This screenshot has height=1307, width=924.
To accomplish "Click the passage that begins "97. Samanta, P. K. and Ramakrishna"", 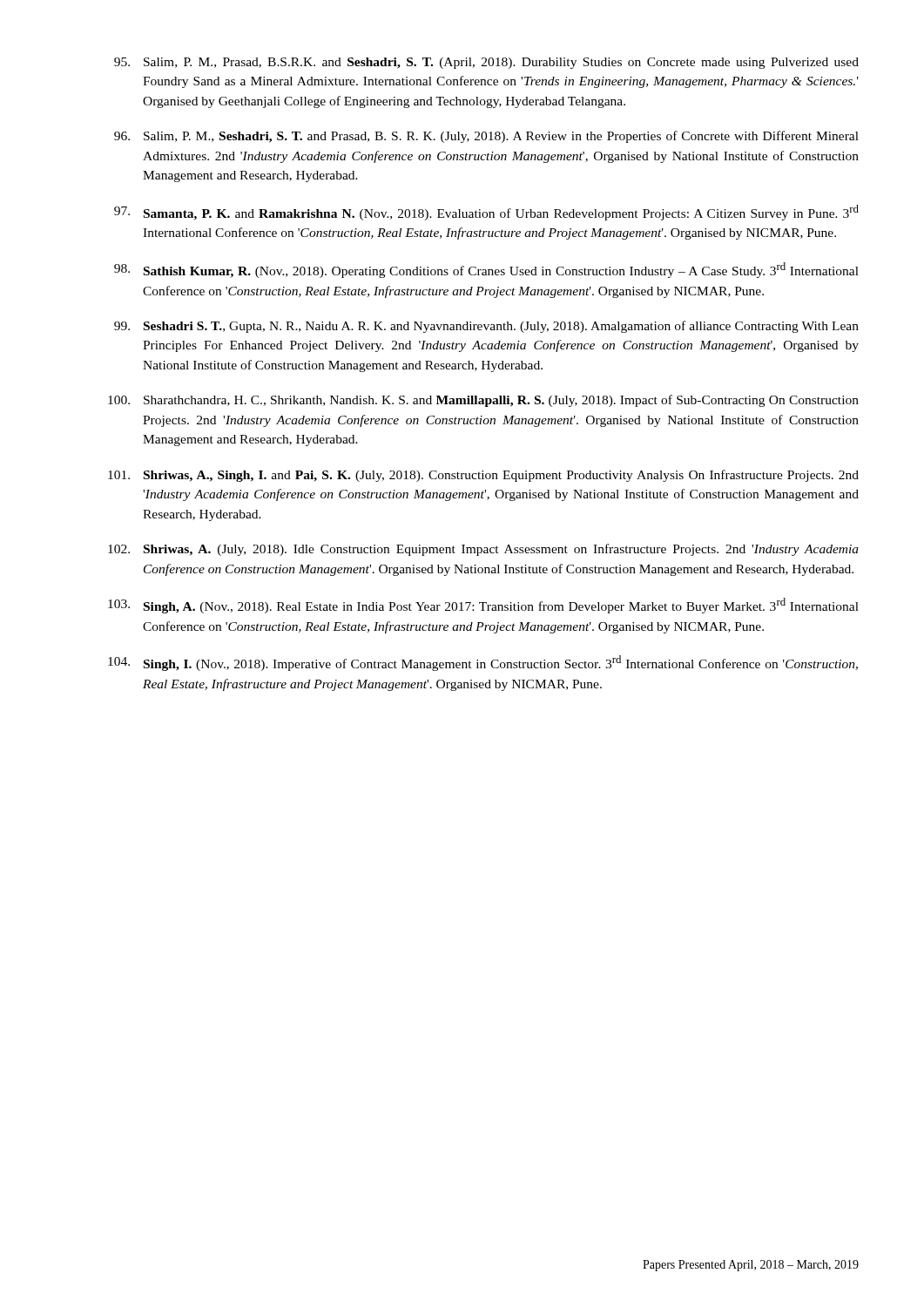I will tap(469, 222).
